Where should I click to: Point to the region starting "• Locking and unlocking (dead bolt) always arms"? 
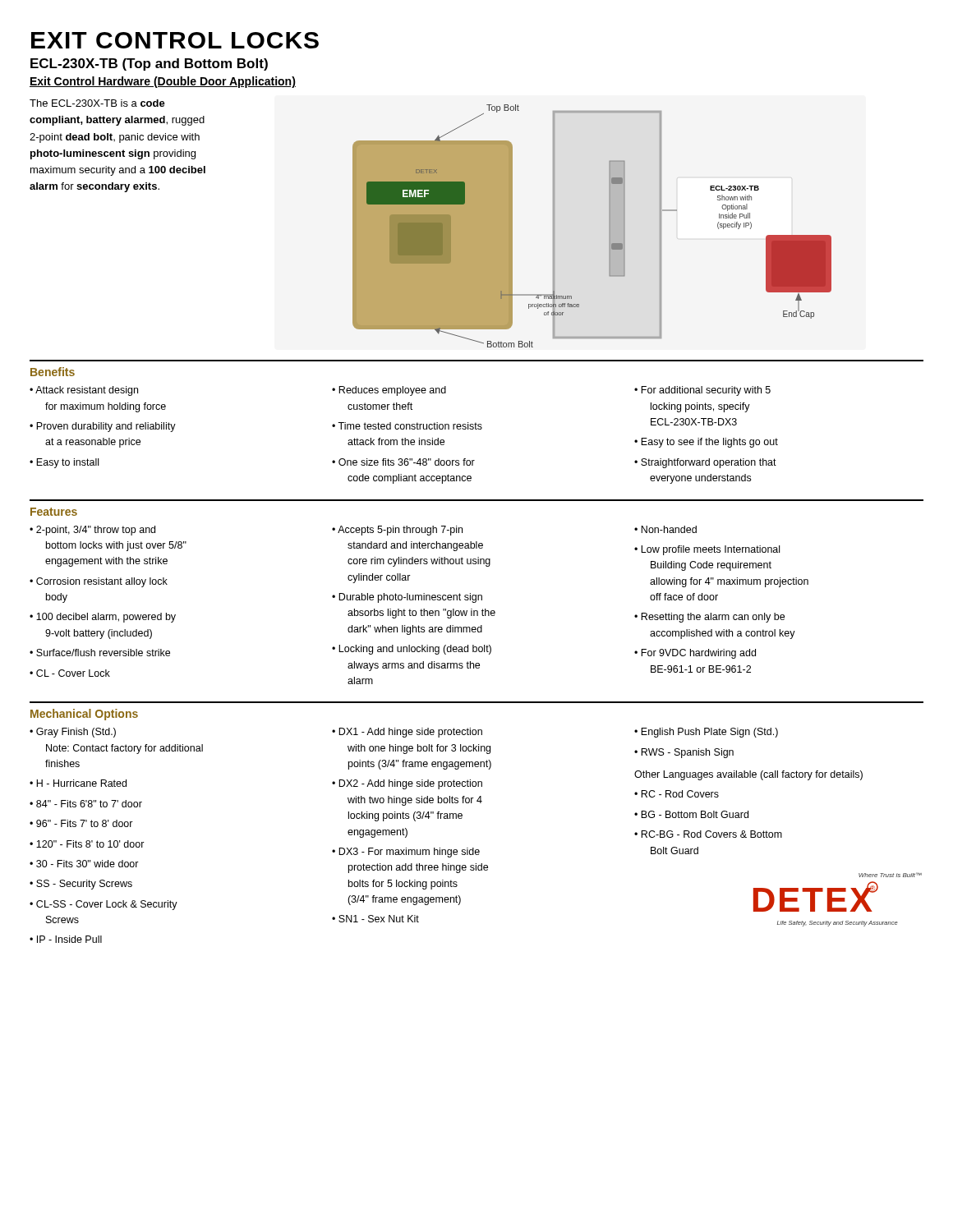point(412,665)
